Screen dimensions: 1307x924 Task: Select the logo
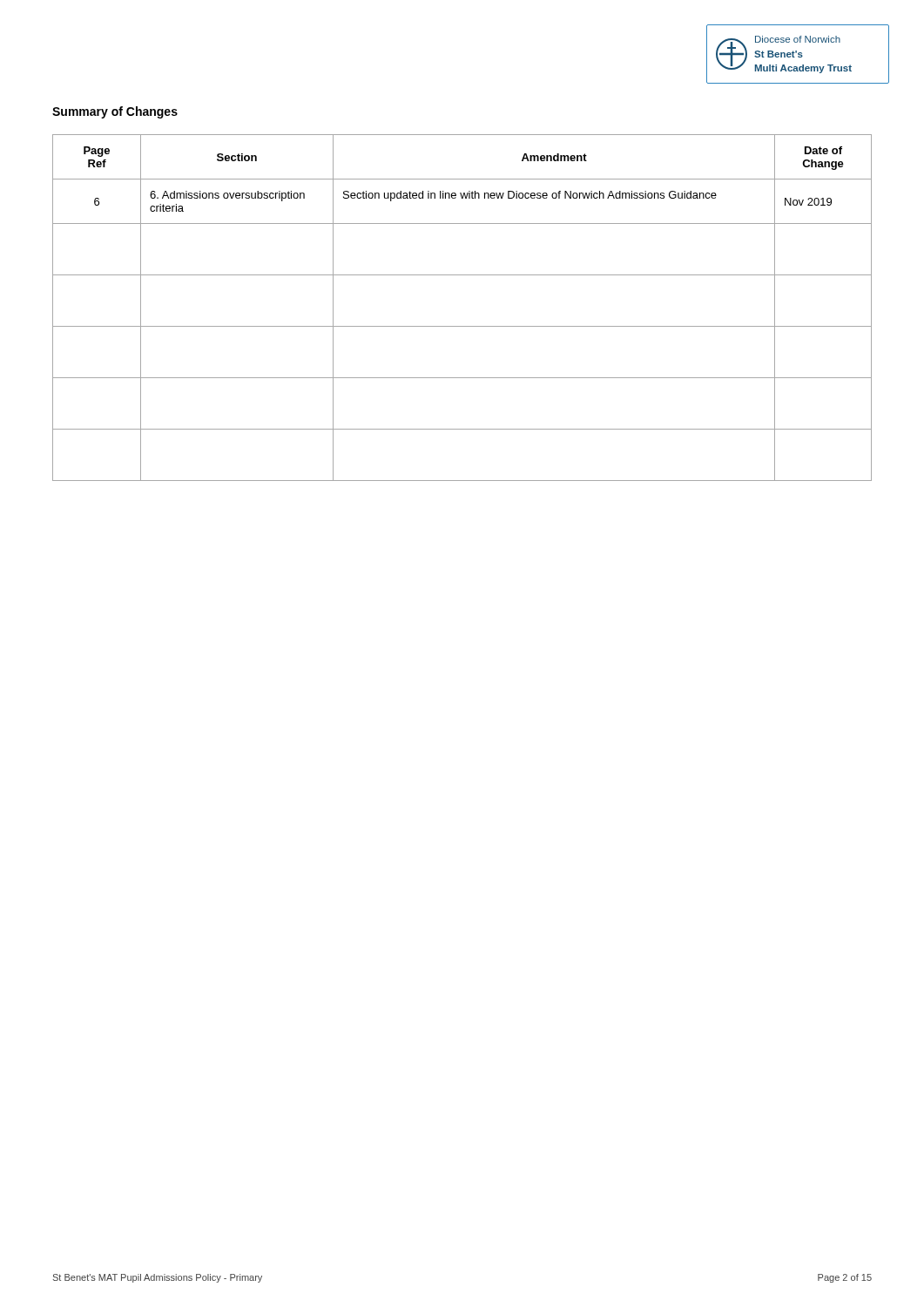[798, 54]
